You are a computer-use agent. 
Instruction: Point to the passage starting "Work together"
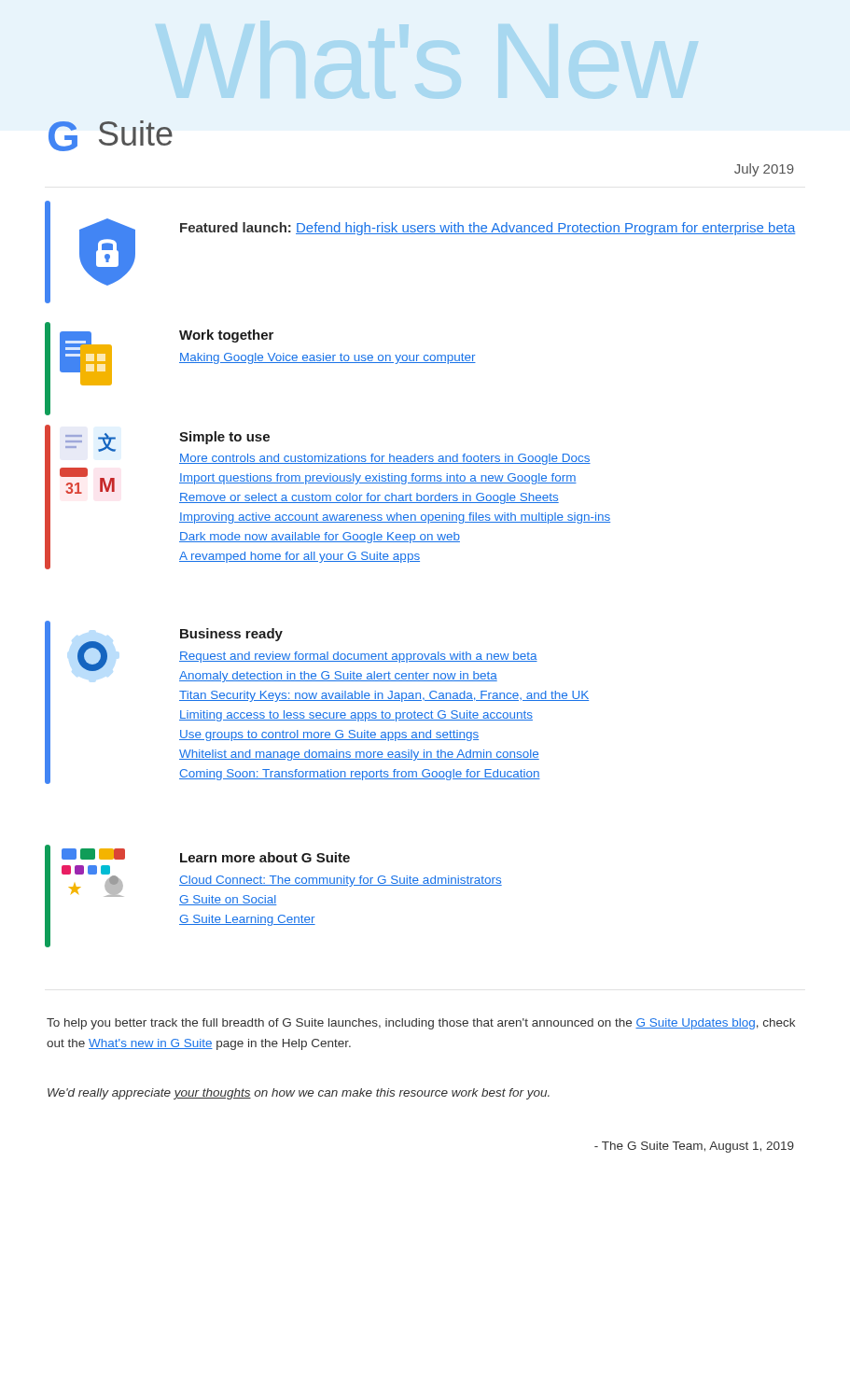tap(226, 335)
